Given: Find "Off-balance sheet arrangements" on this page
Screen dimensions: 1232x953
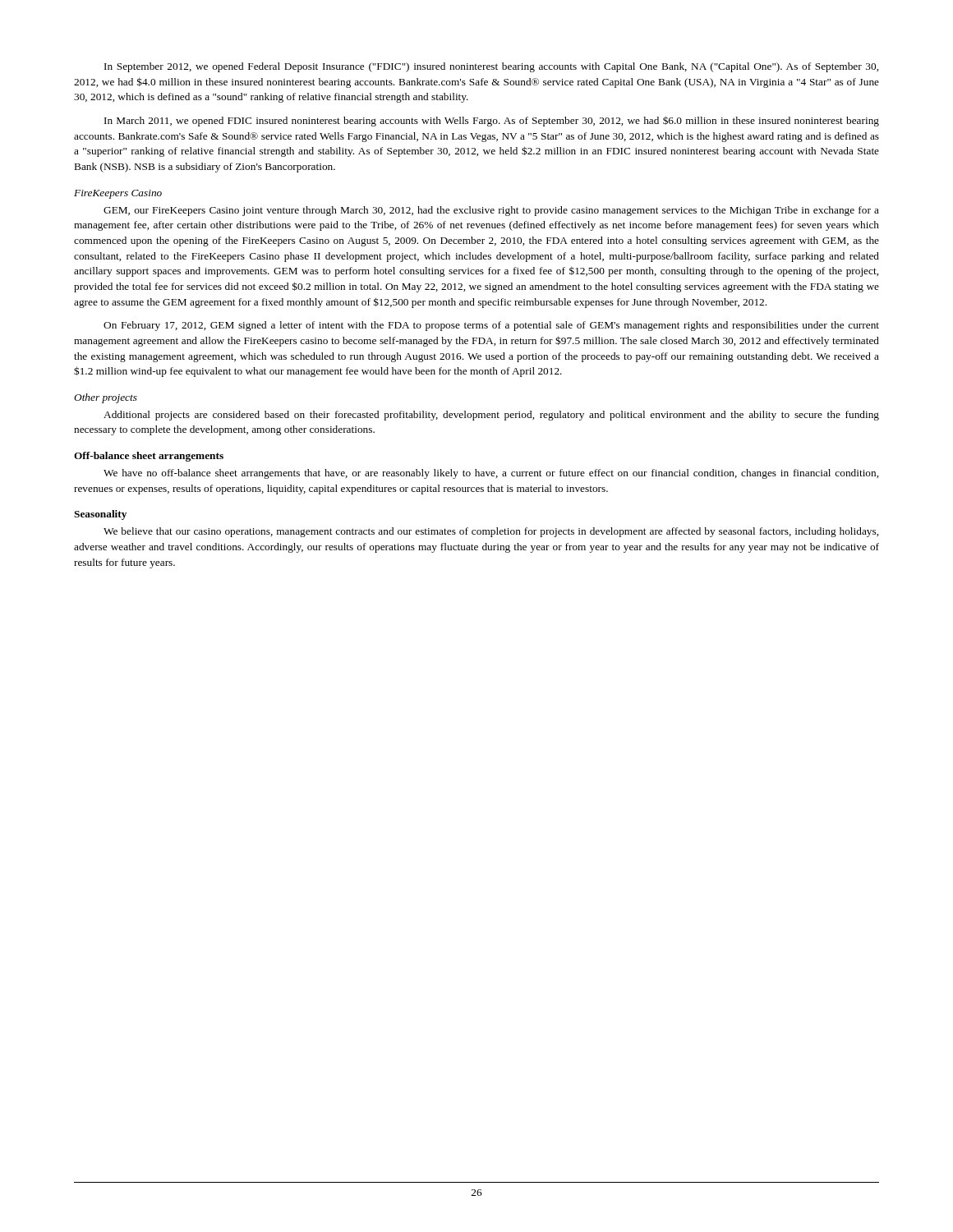Looking at the screenshot, I should click(x=149, y=456).
